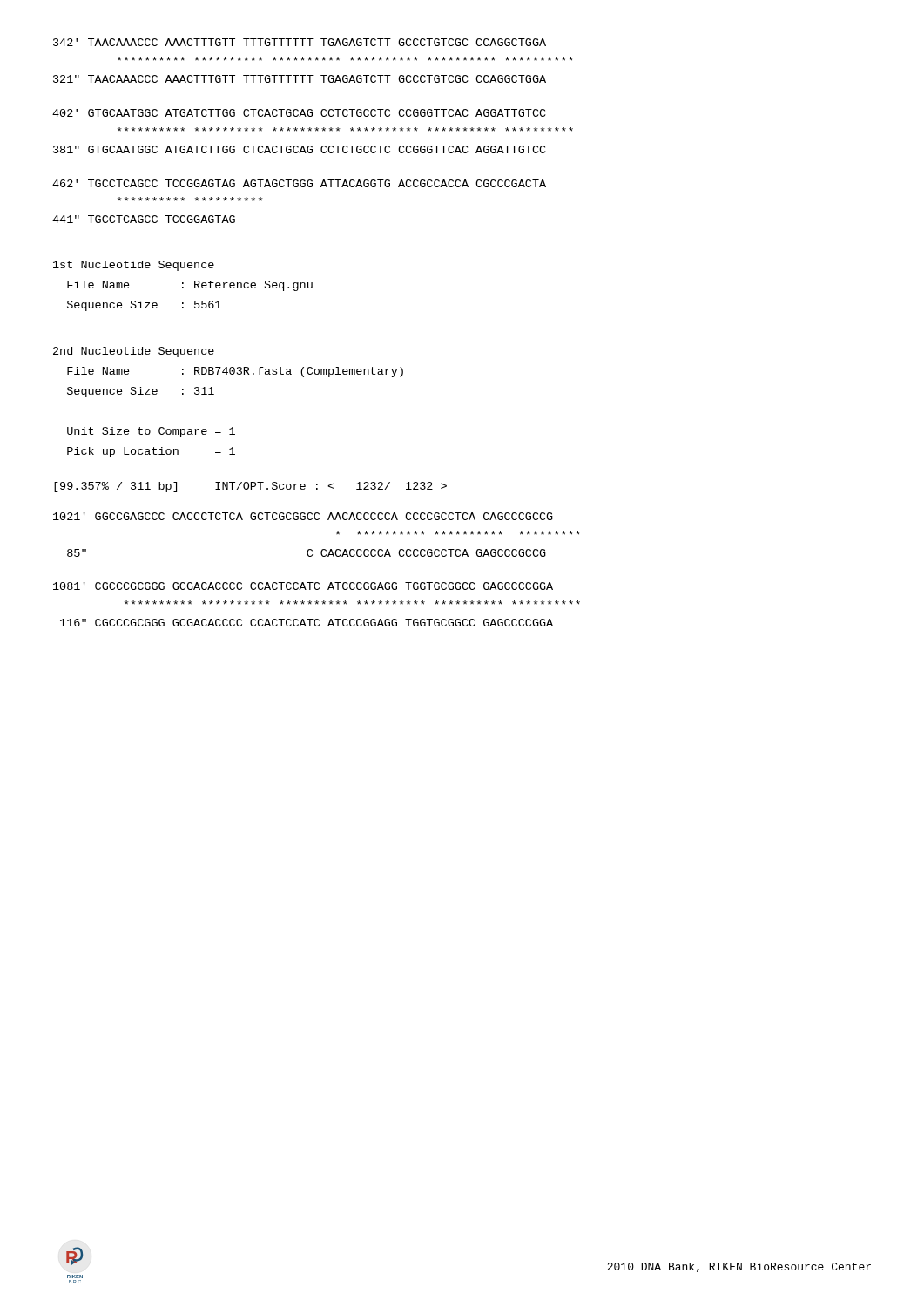Find the block on this page that starts "342' TAACAAACCC AAACTTTGTT TTTGTTTTTT TGAGAGTCTT GCCCTGTCGC"
The image size is (924, 1307).
click(x=462, y=62)
